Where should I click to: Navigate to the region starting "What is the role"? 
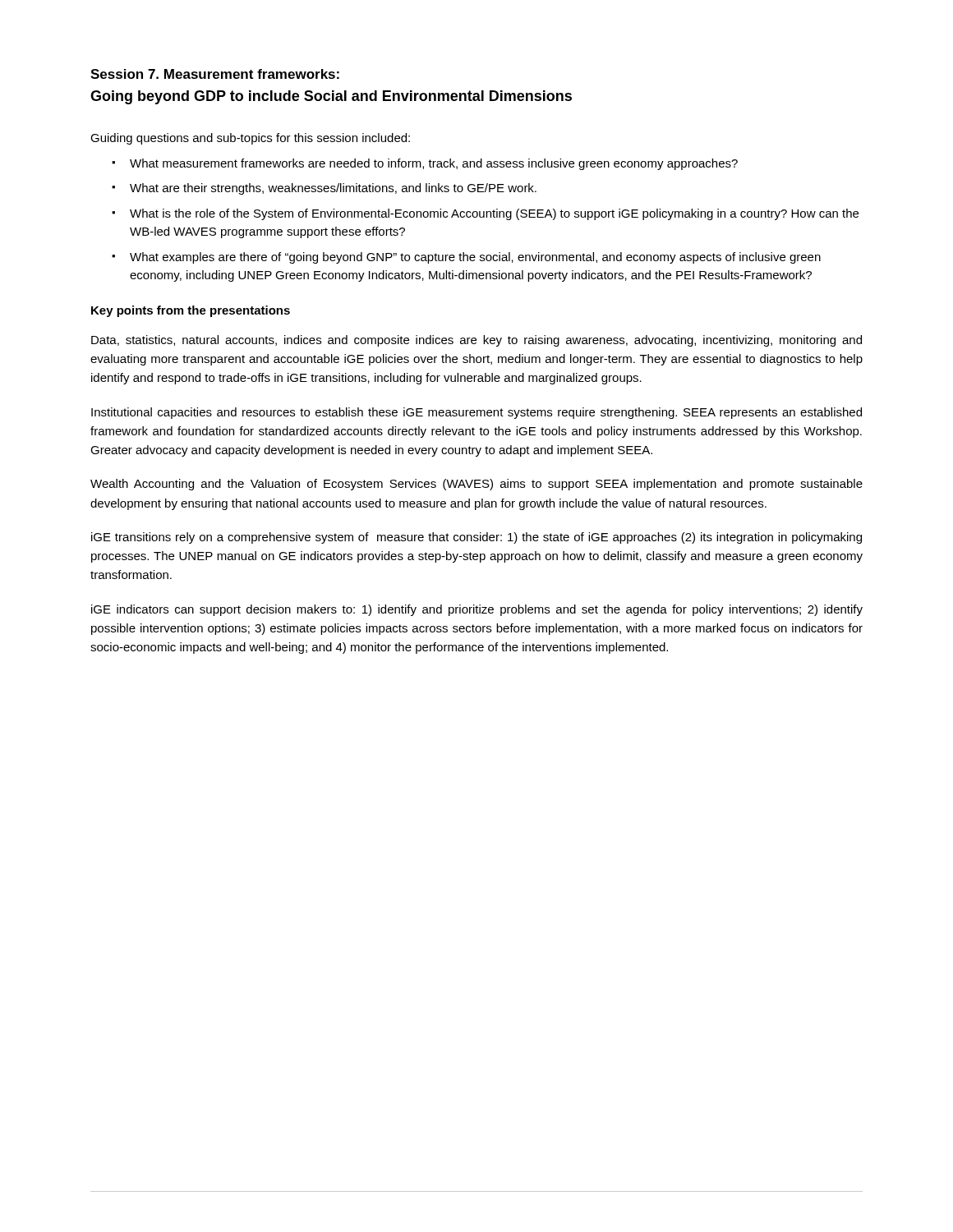click(495, 222)
